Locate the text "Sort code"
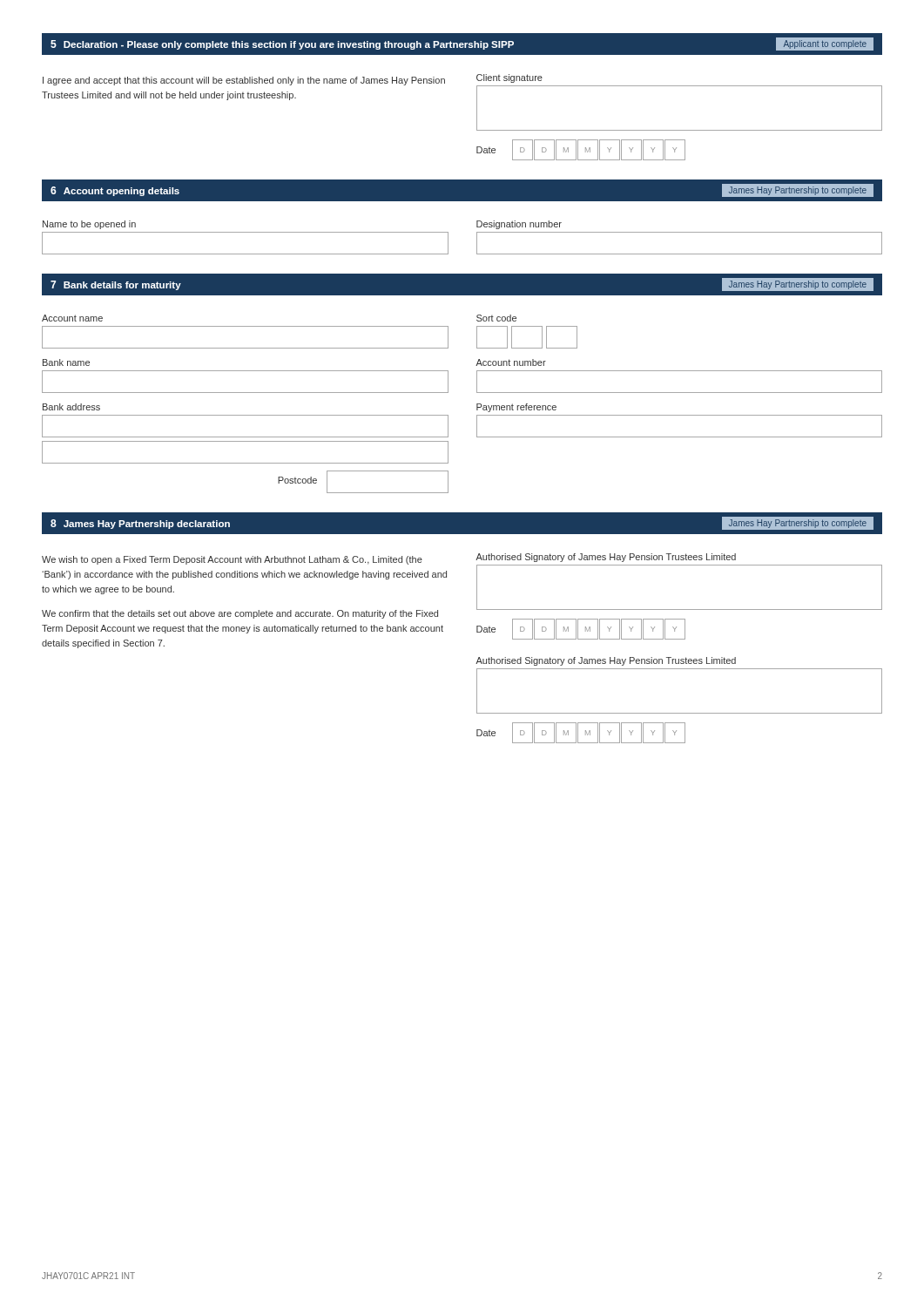The height and width of the screenshot is (1307, 924). coord(496,318)
